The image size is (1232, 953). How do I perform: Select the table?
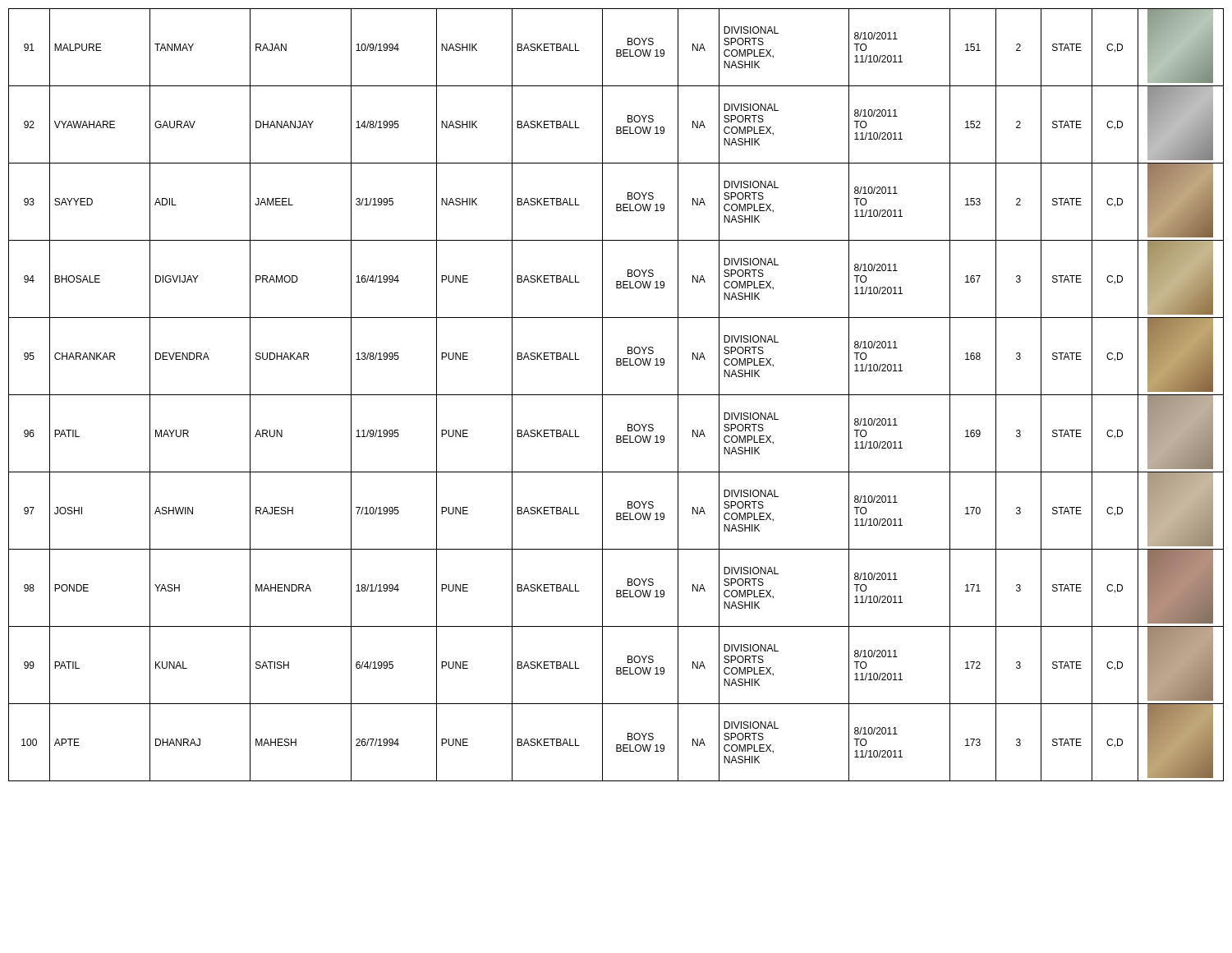(x=616, y=395)
